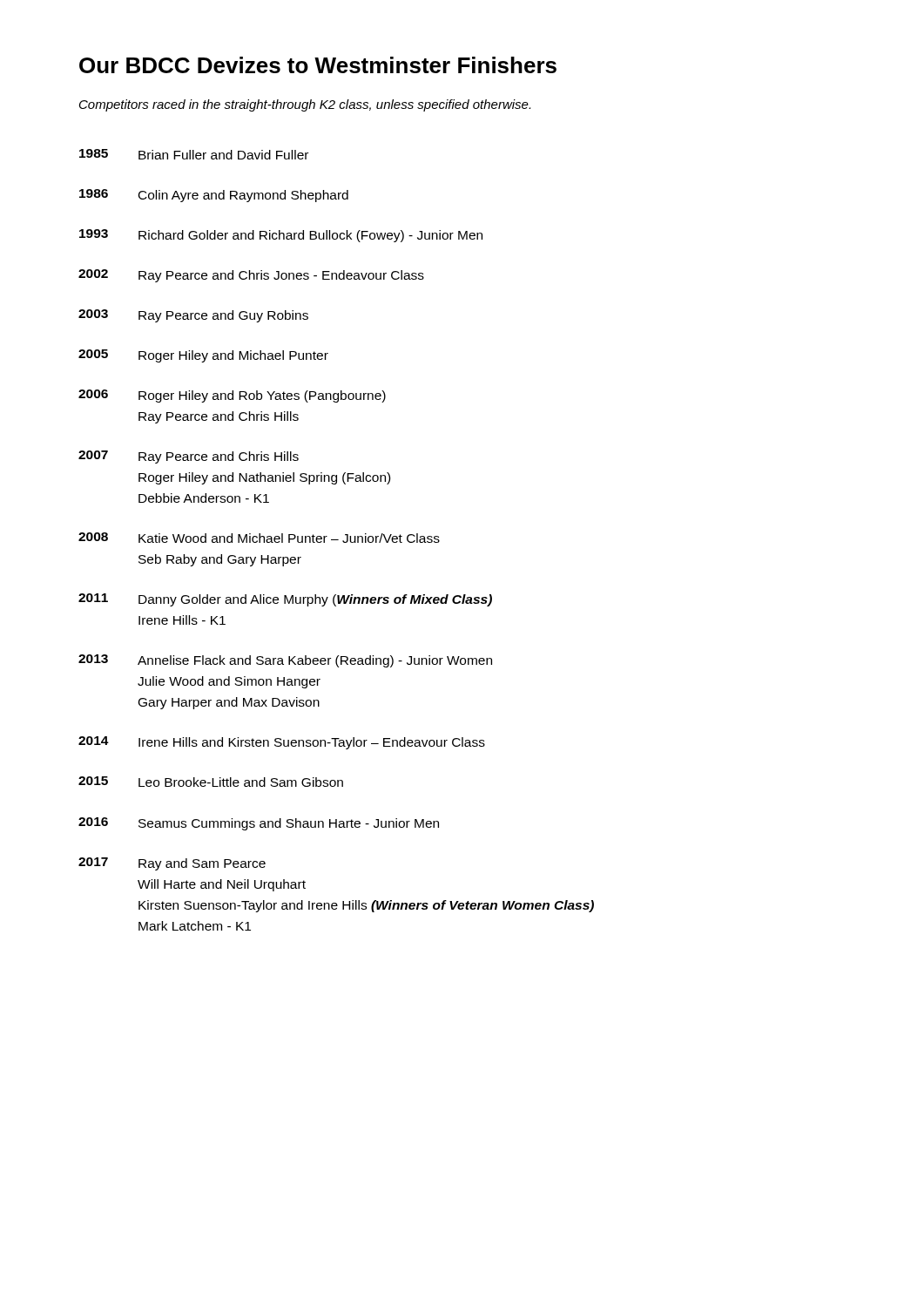The image size is (924, 1307).
Task: Find the list item that reads "2014 Irene Hills and"
Action: tap(282, 743)
